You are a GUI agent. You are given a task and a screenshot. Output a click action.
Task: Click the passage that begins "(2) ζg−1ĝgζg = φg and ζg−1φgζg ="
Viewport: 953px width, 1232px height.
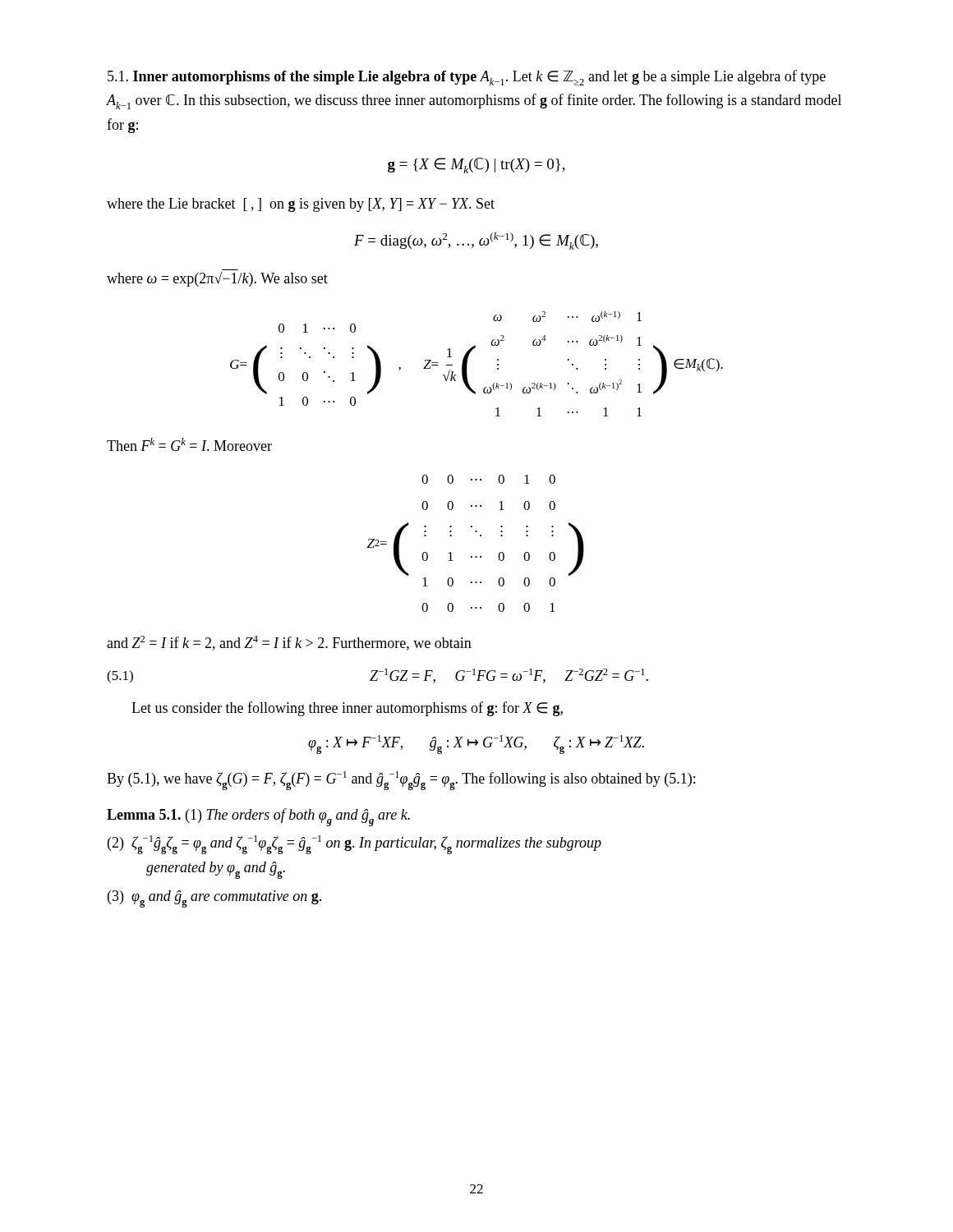coord(354,856)
